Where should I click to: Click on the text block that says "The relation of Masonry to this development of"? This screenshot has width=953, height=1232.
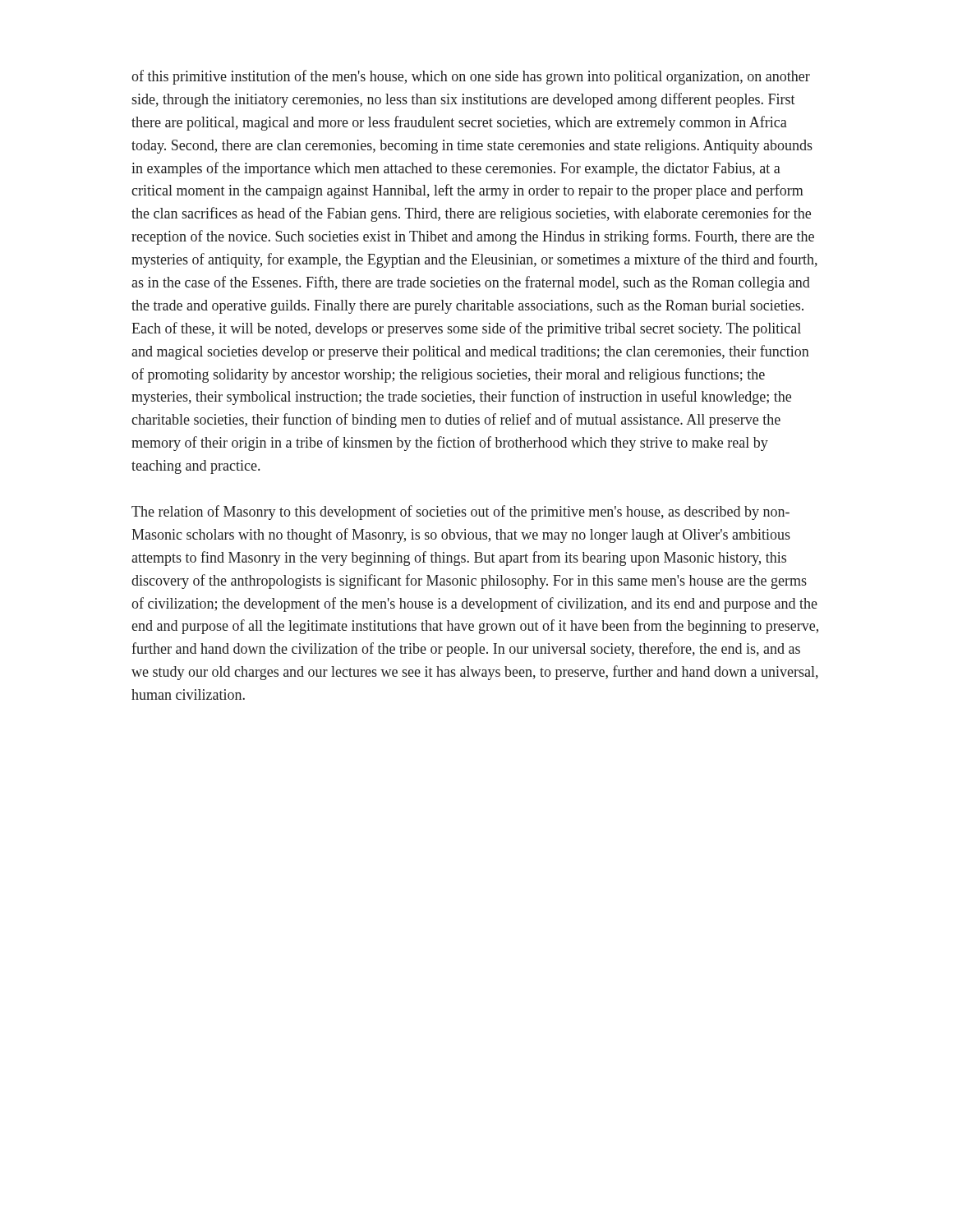point(475,603)
